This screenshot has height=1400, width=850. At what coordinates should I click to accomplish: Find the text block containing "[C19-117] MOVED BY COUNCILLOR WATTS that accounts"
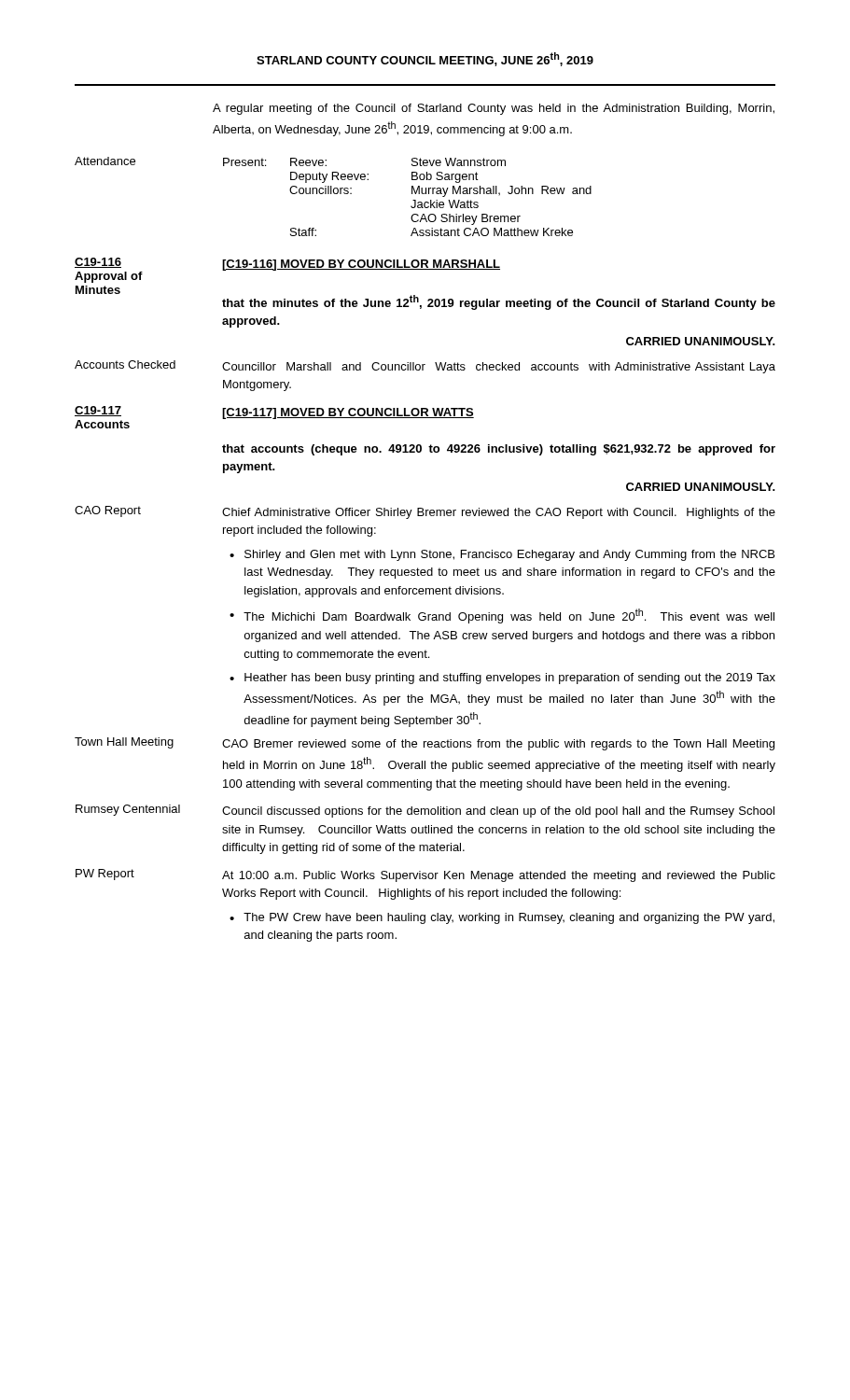click(x=499, y=439)
